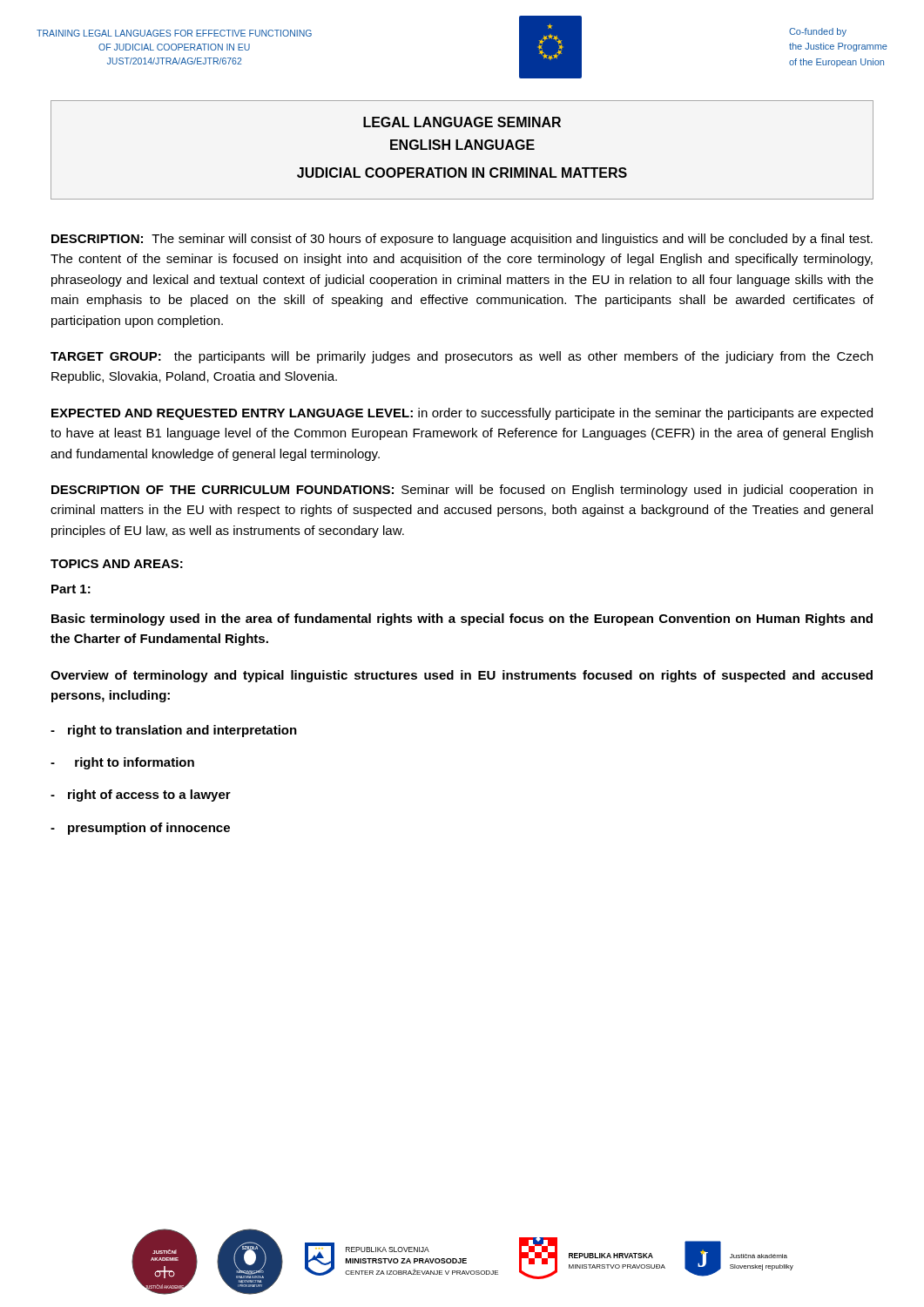Click on the list item with the text "- right of access"
This screenshot has height=1307, width=924.
pos(140,795)
